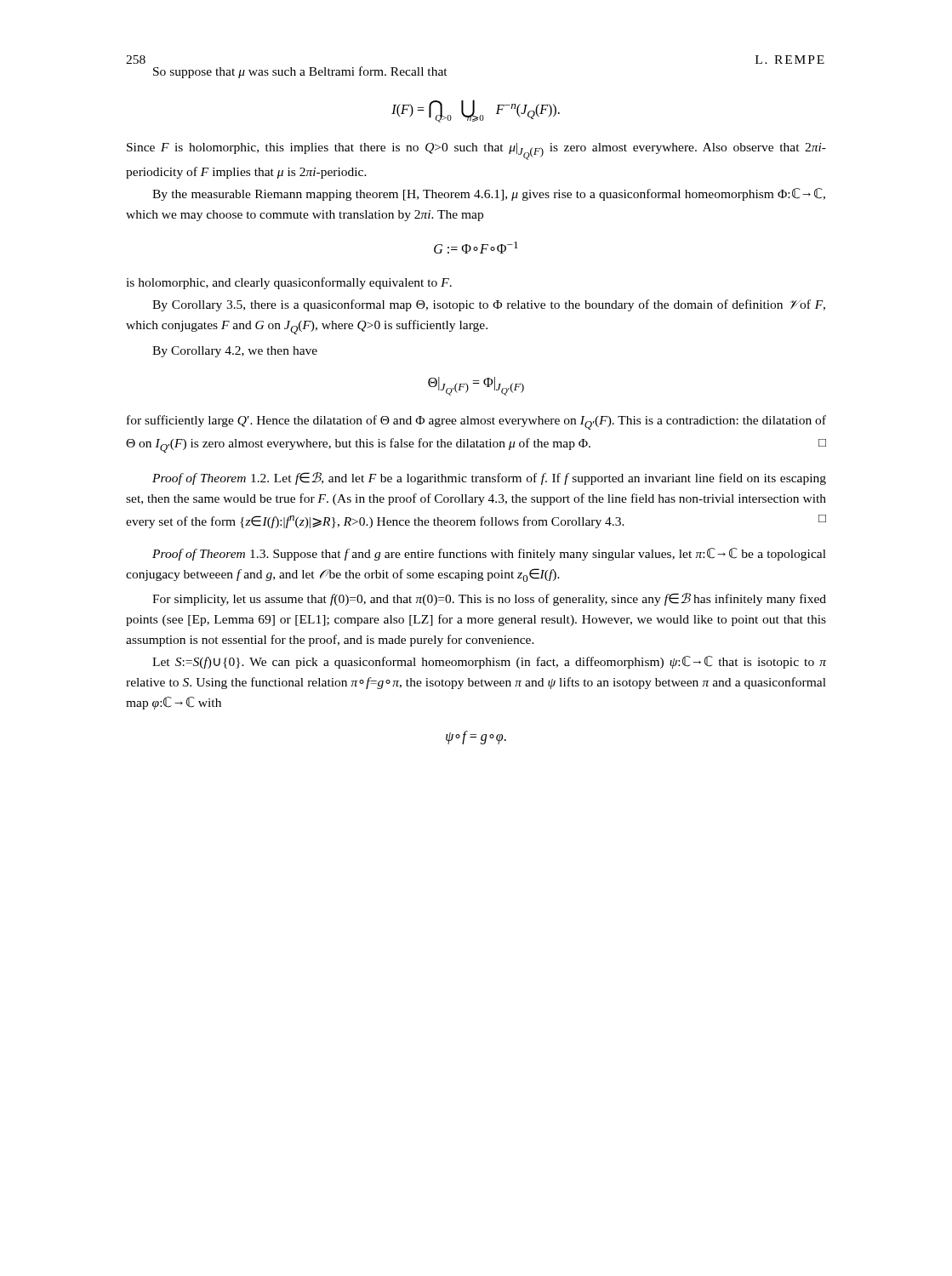The image size is (952, 1276).
Task: Point to the region starting "Since F is"
Action: pos(476,160)
